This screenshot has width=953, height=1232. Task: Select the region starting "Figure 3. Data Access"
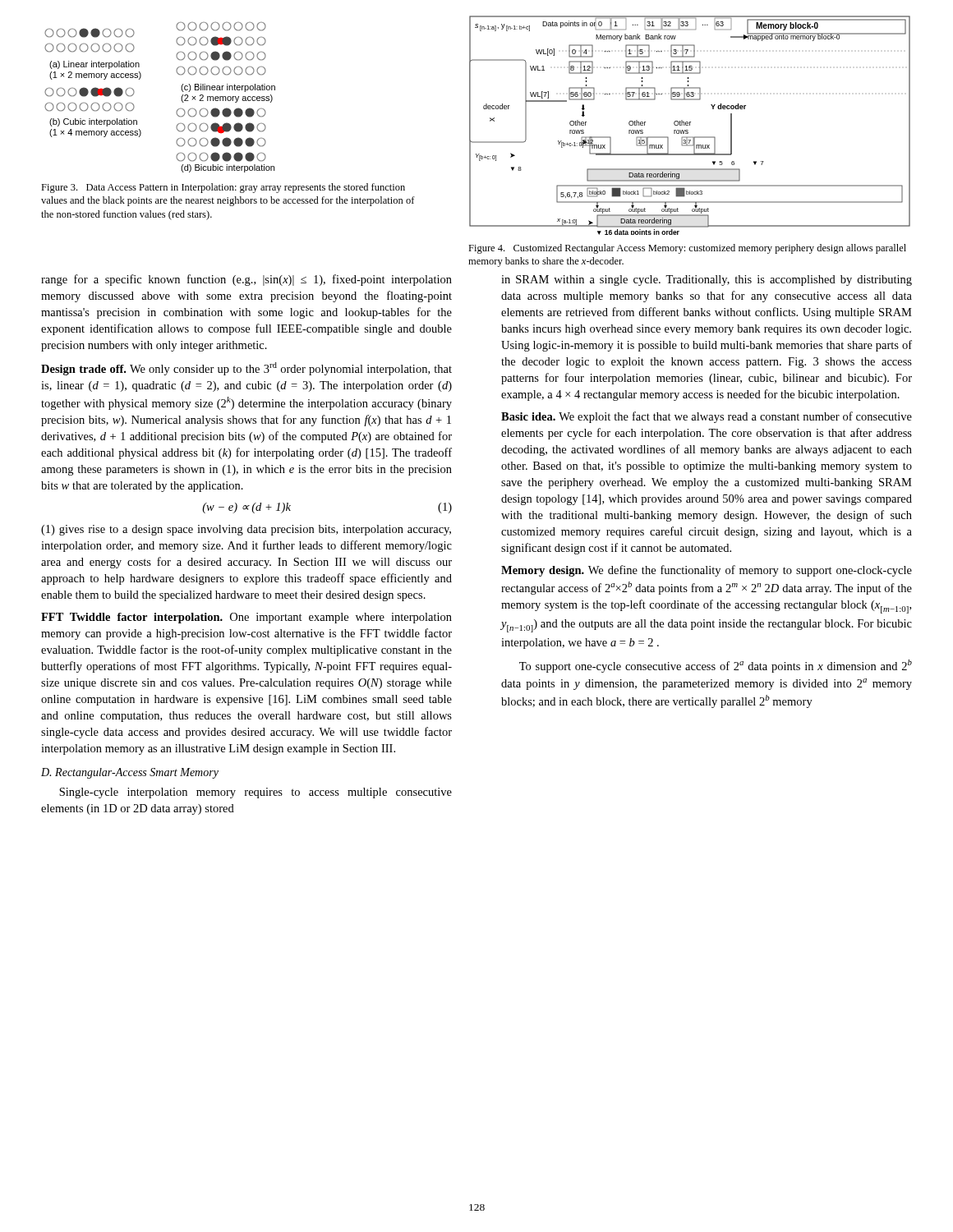click(x=228, y=201)
